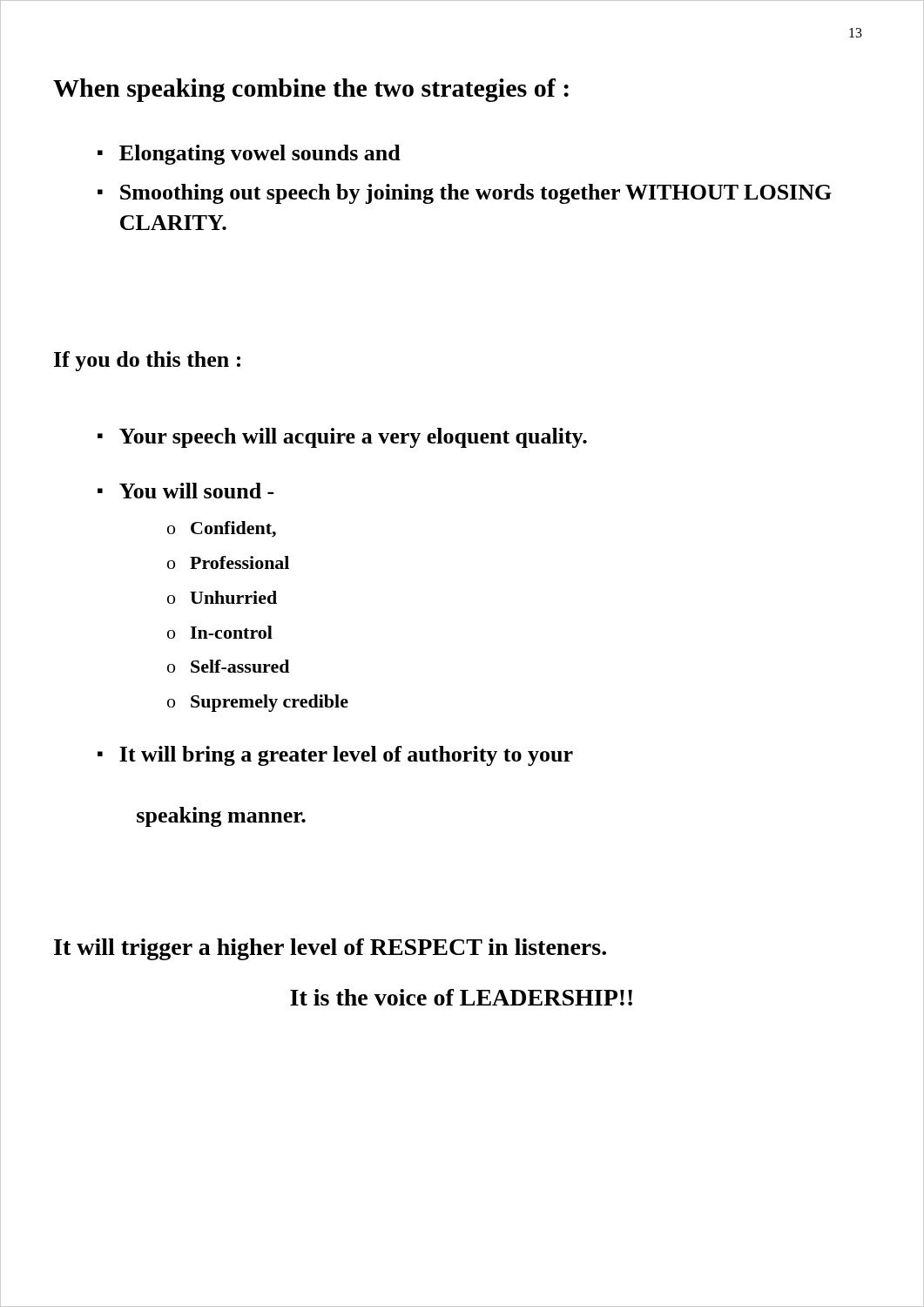Find the list item with the text "o In-control"

click(219, 632)
